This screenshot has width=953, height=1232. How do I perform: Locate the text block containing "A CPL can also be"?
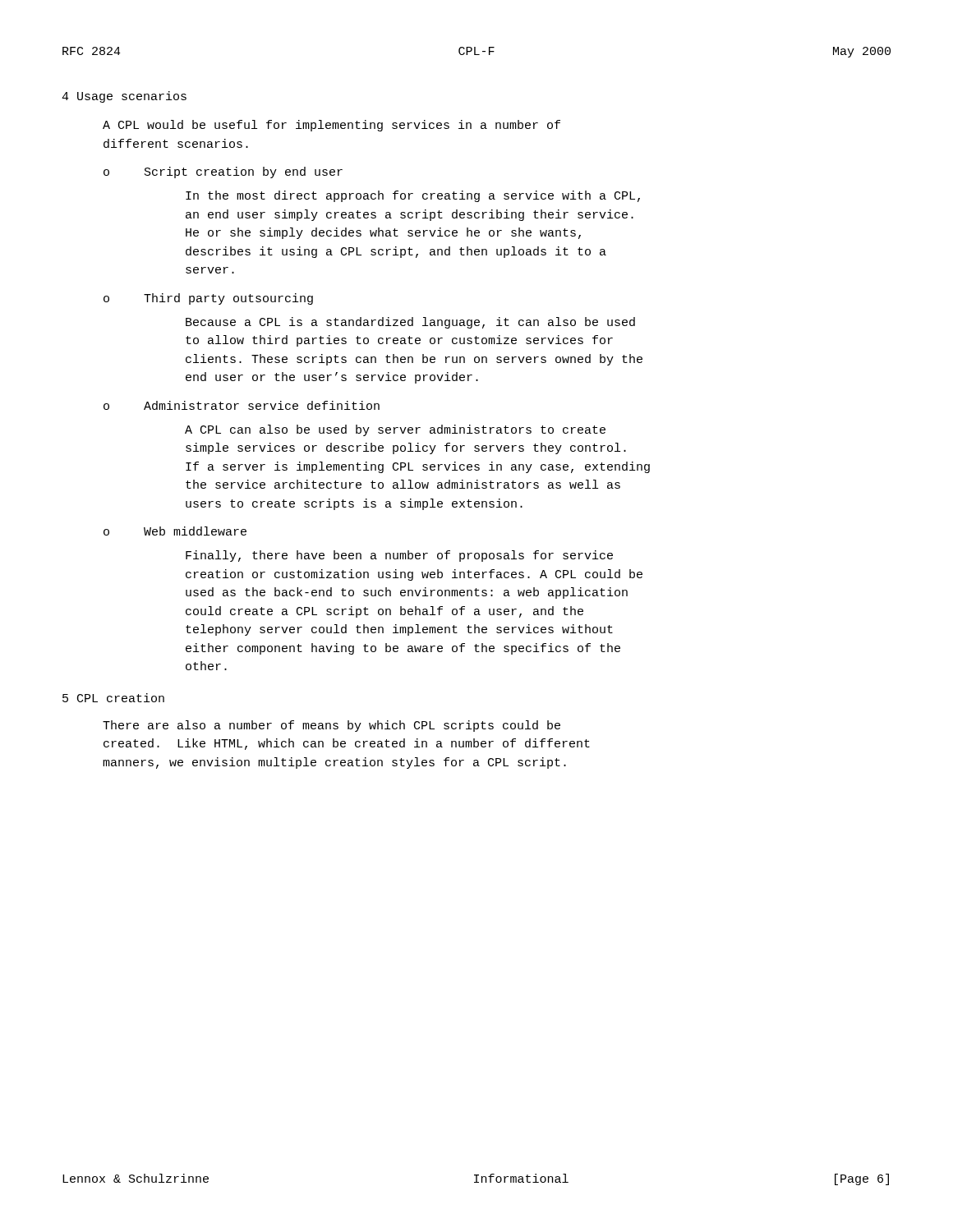point(418,467)
